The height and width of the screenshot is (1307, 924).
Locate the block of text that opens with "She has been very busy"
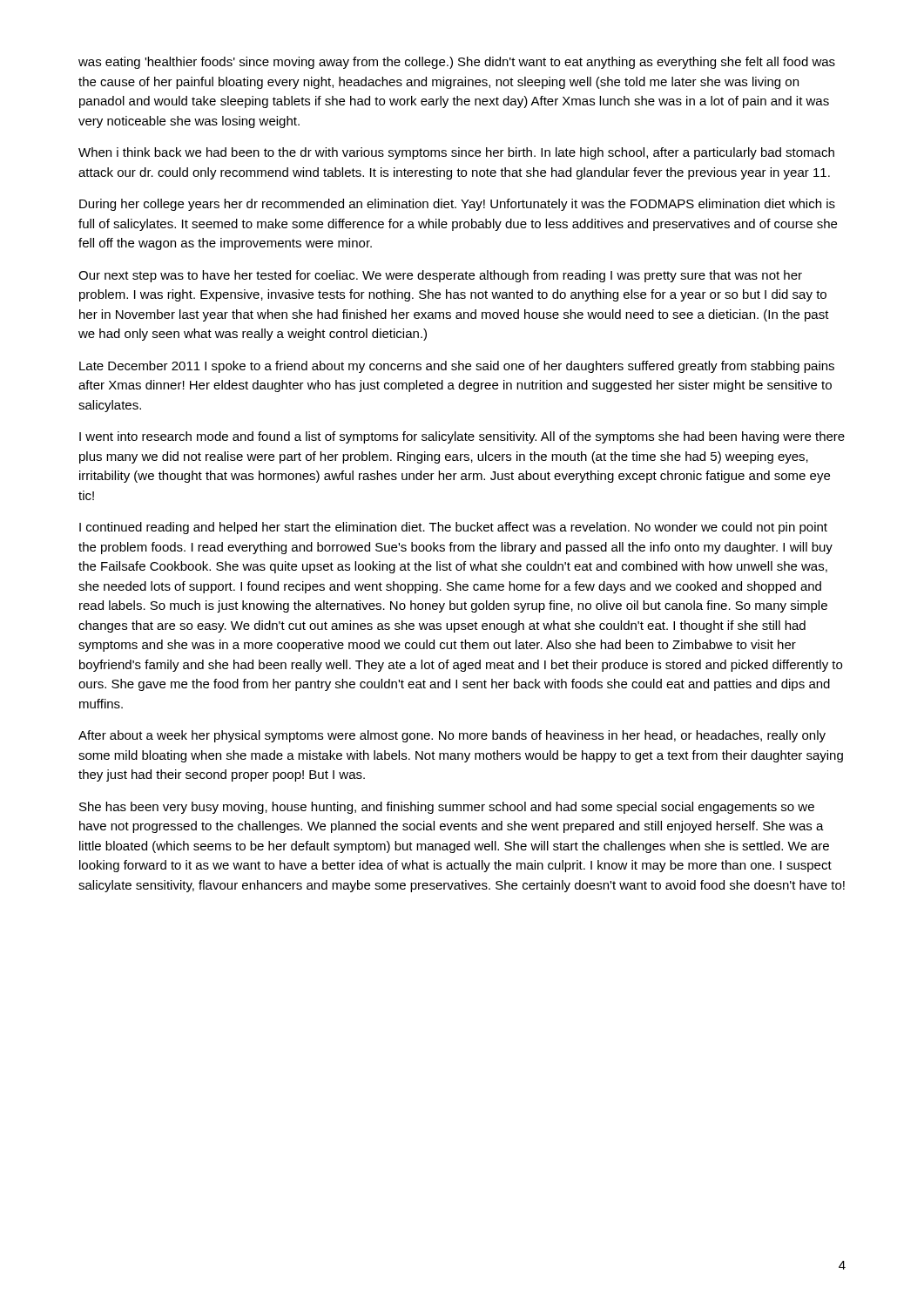(x=462, y=845)
